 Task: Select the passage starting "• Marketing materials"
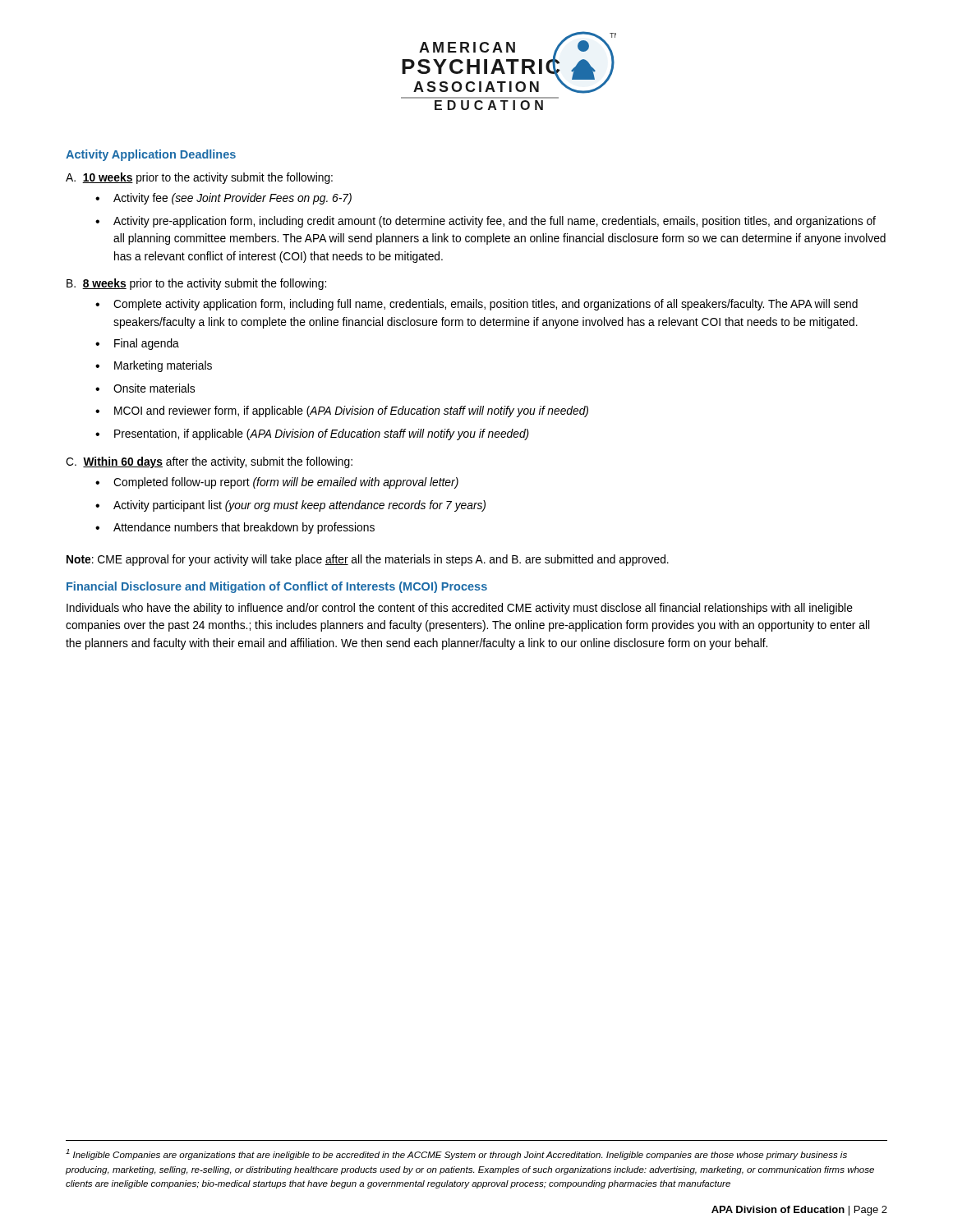click(x=154, y=367)
